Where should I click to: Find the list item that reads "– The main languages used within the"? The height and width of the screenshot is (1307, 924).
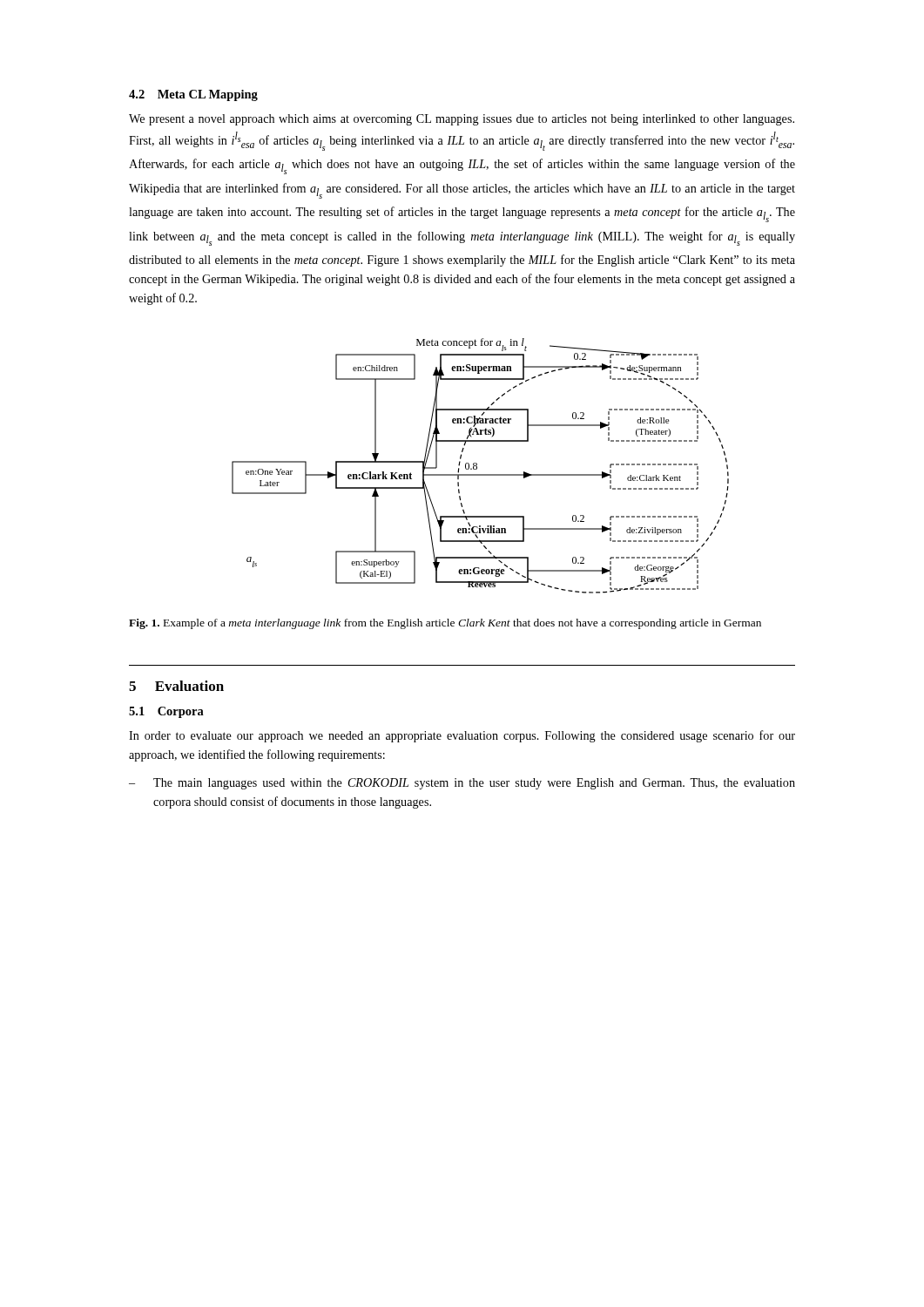462,791
